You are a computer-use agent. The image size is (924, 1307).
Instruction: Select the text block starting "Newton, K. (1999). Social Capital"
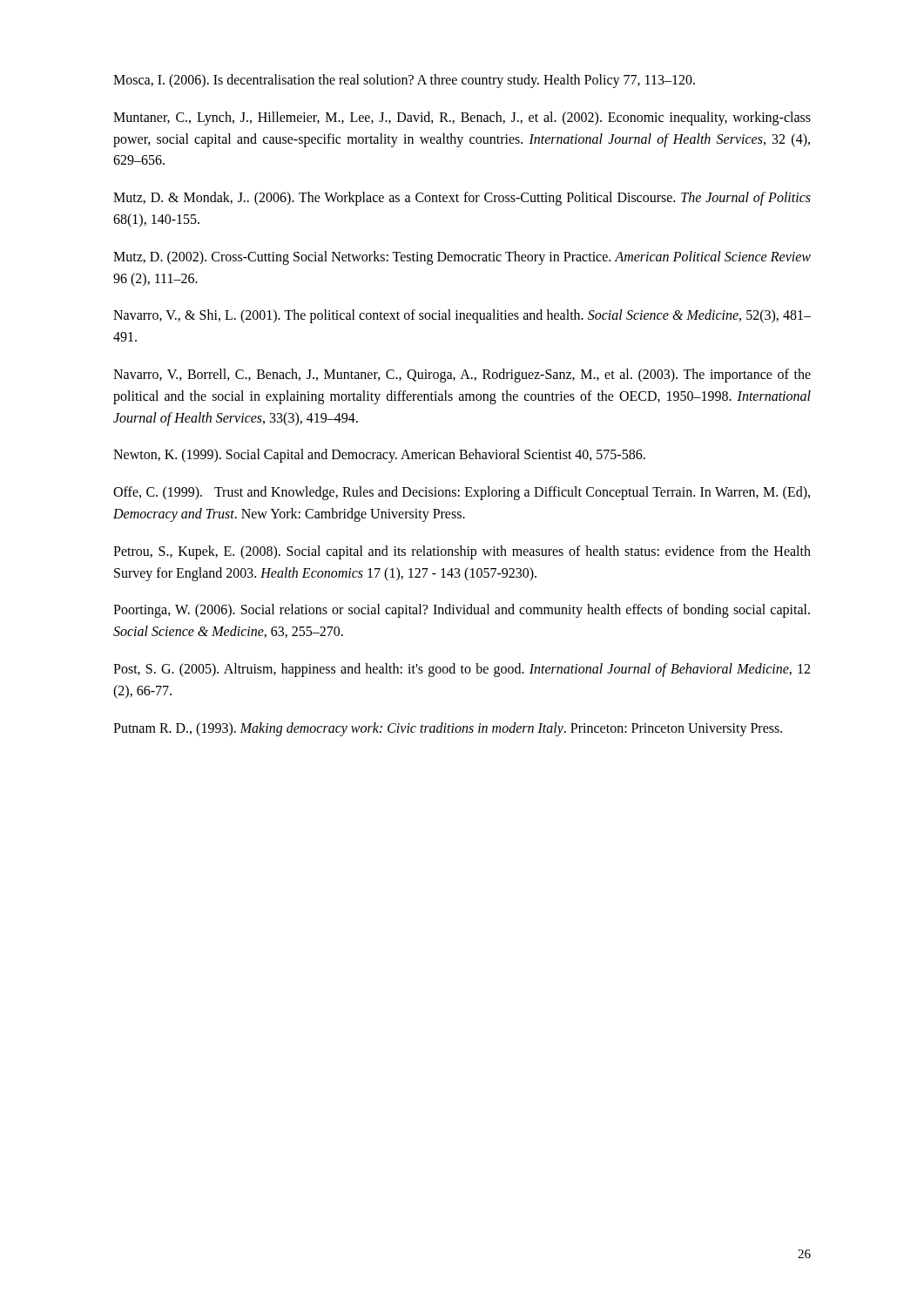pyautogui.click(x=380, y=455)
